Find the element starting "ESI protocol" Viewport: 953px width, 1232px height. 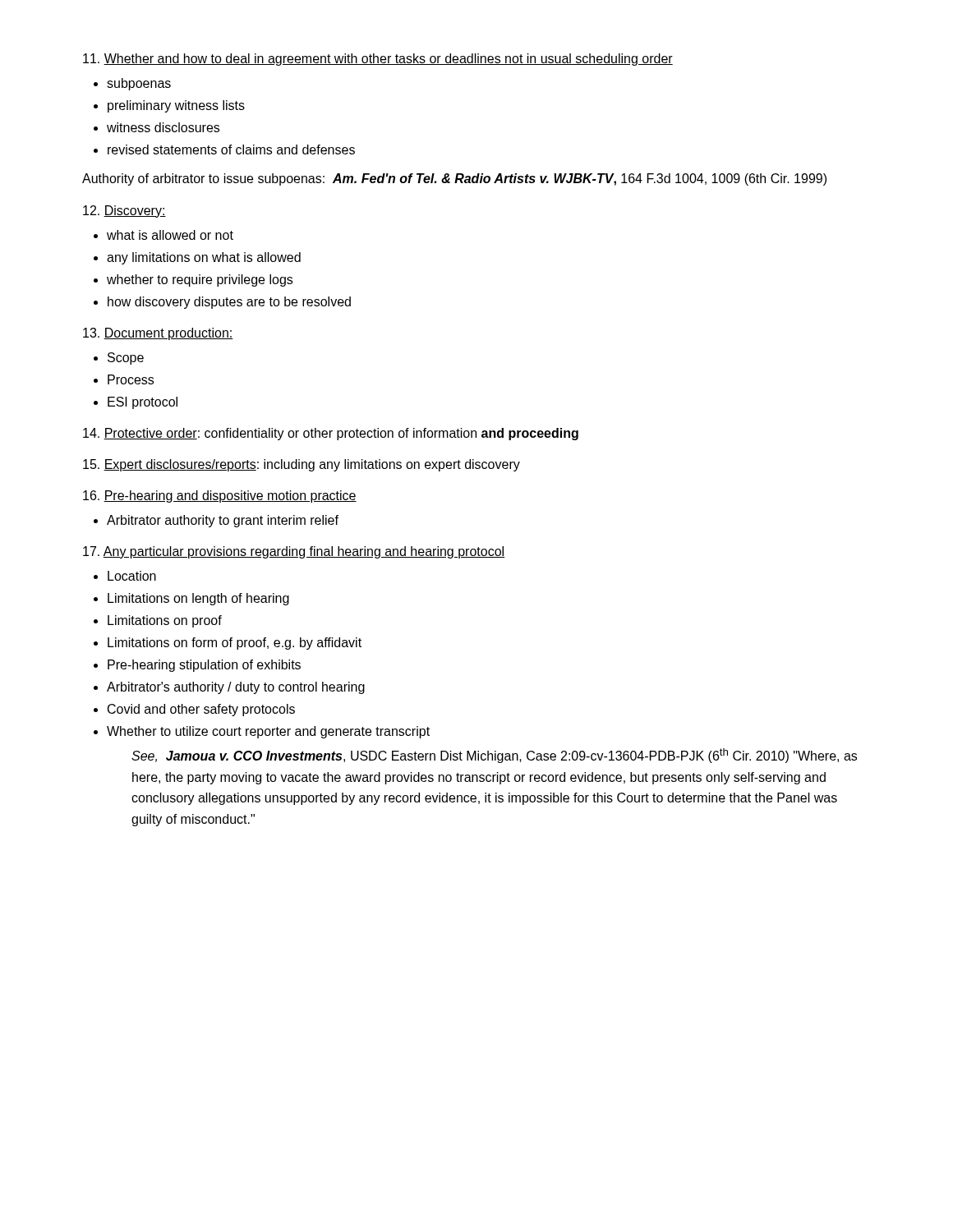pos(143,402)
